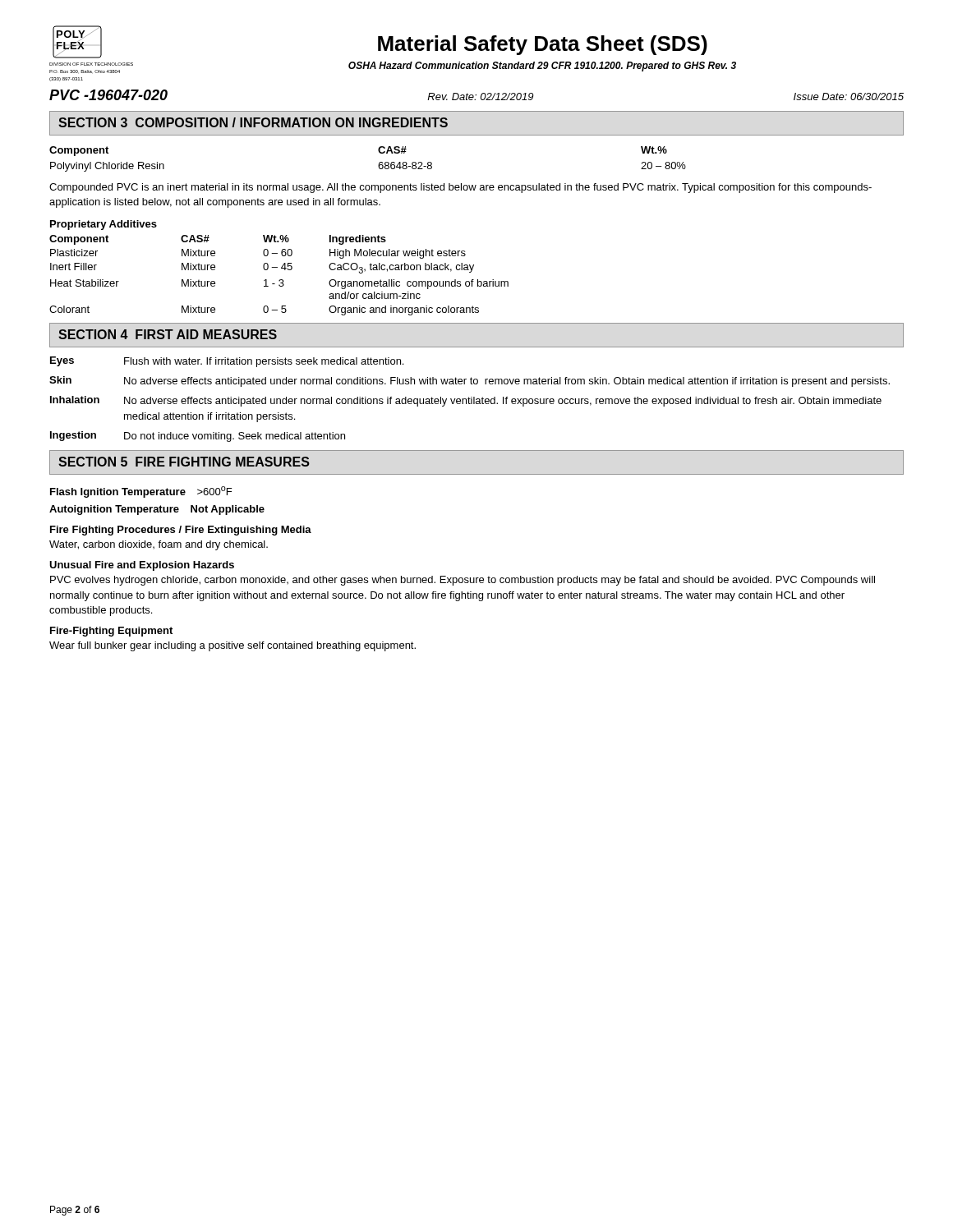Find the section header containing "SECTION 4 FIRST AID MEASURES"
953x1232 pixels.
(168, 335)
